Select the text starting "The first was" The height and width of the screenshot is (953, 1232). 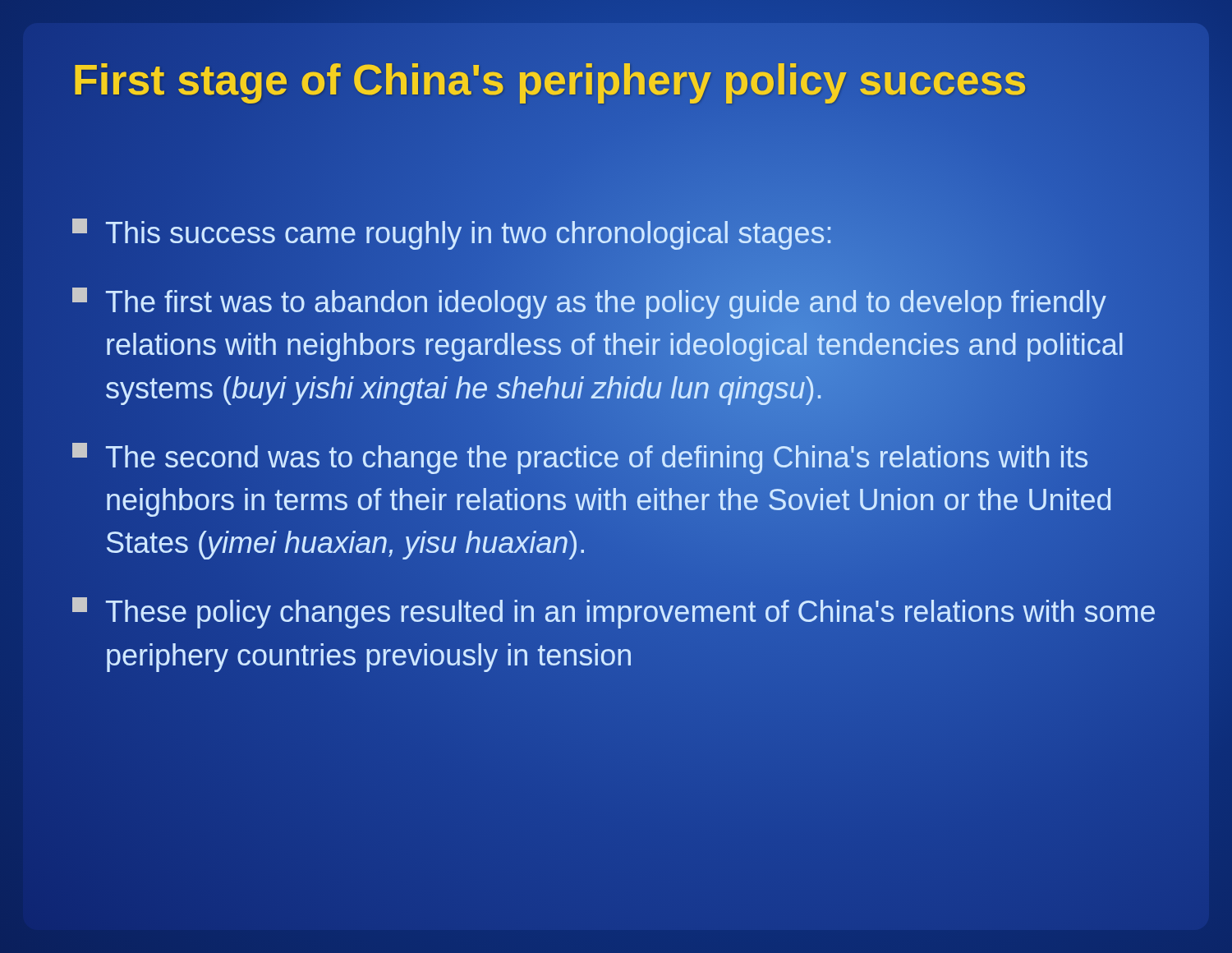click(623, 345)
